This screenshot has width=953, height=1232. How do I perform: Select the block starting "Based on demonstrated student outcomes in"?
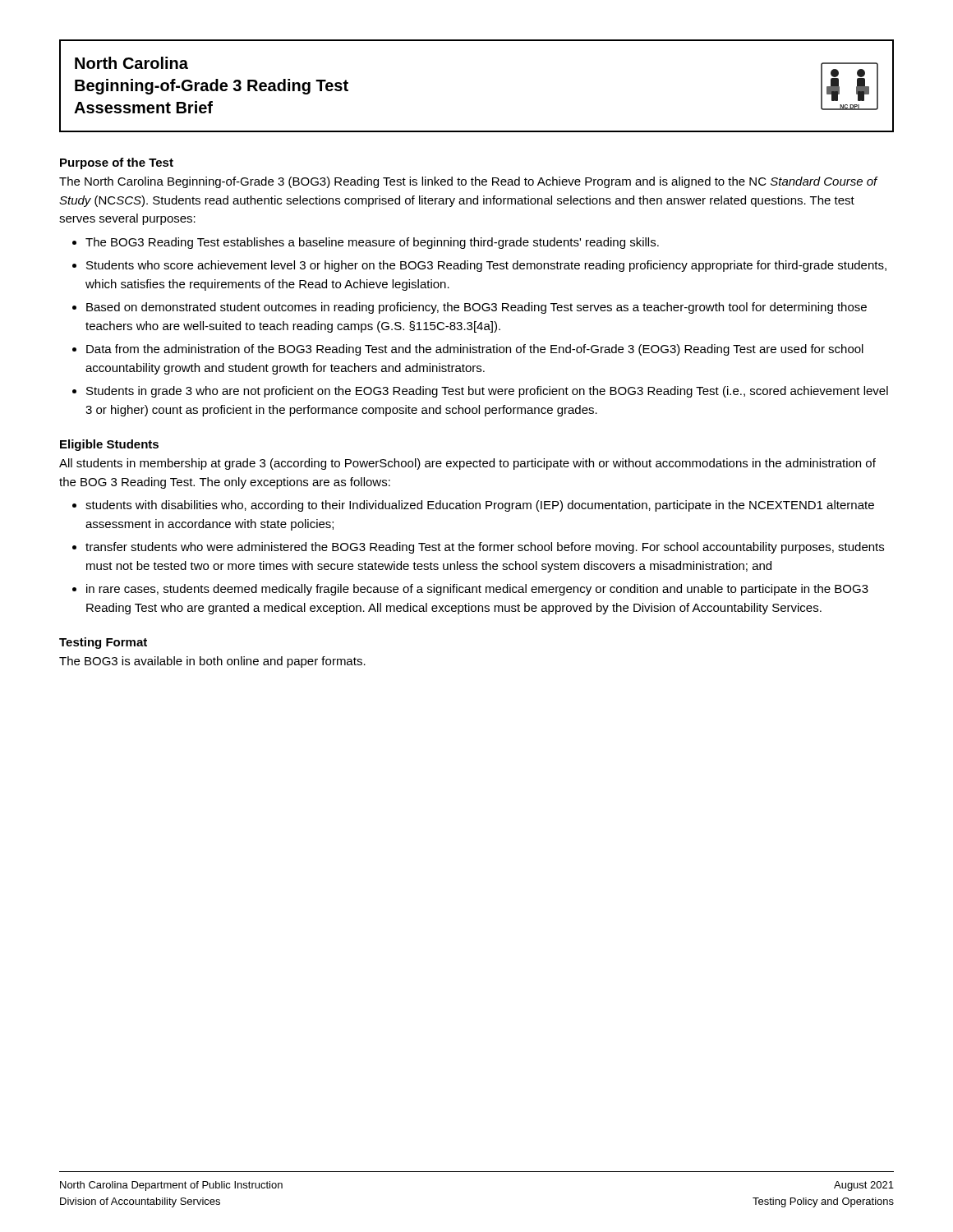point(476,316)
